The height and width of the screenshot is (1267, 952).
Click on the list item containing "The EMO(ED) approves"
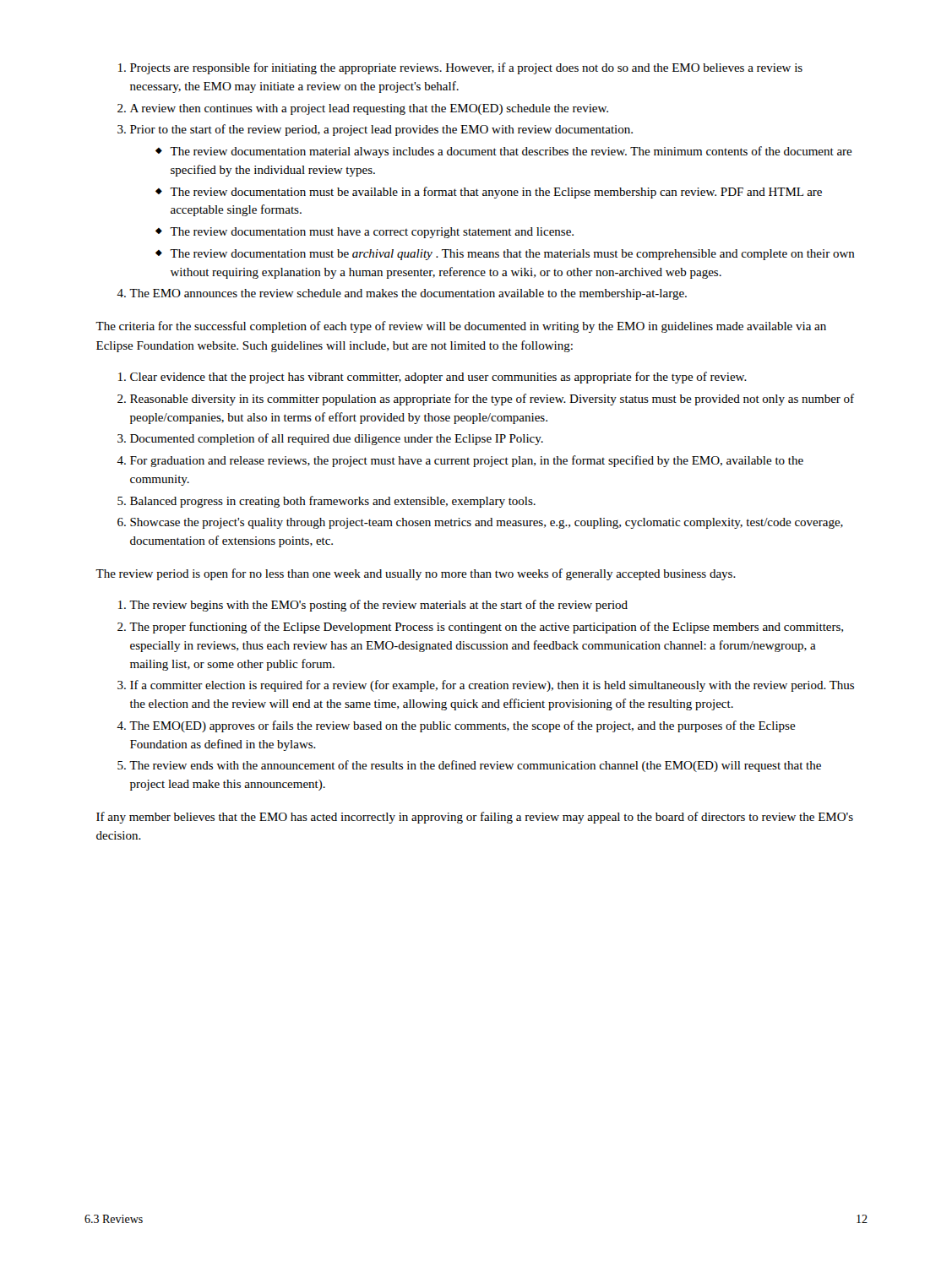tap(463, 735)
